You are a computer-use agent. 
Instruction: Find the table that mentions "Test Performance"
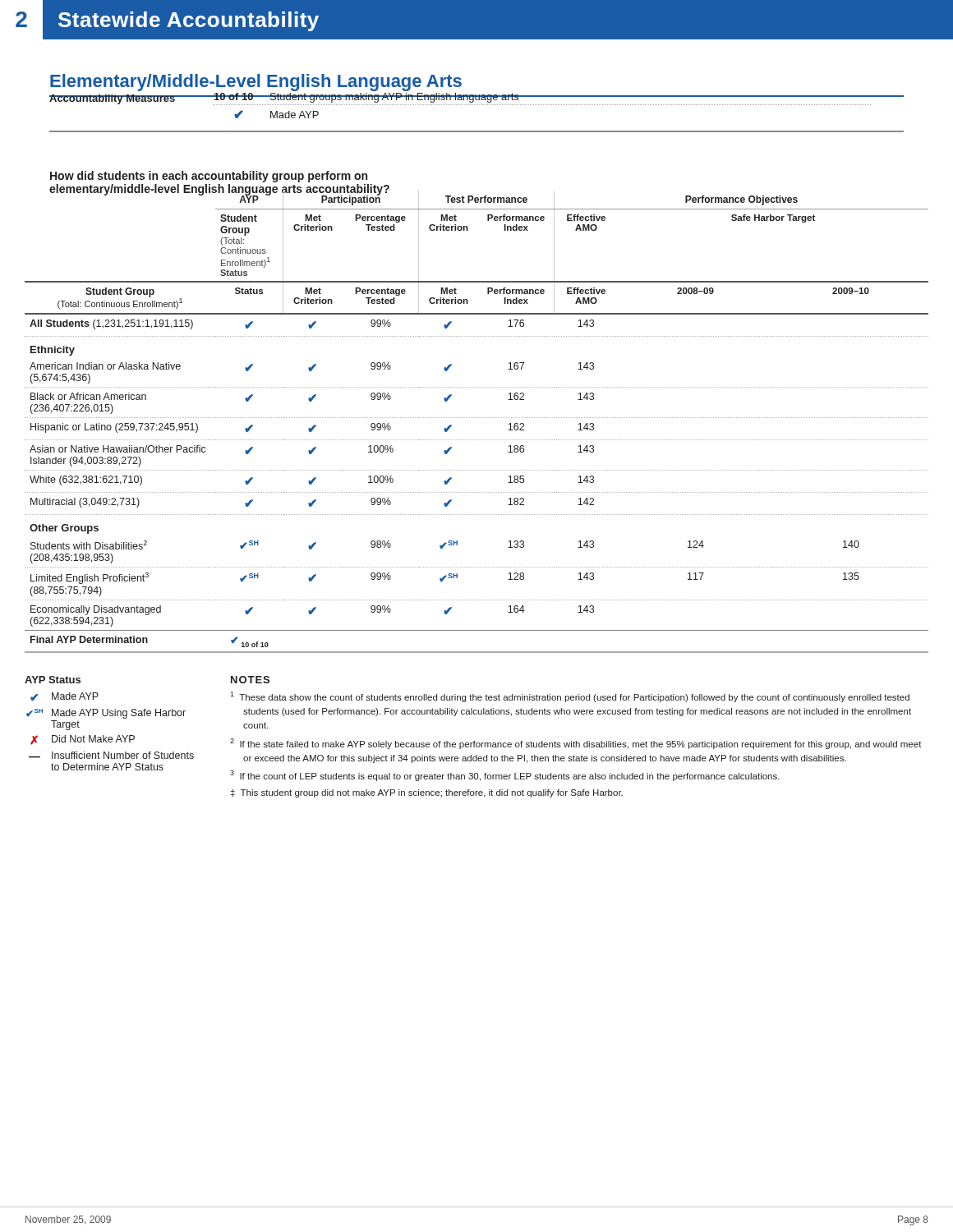[x=476, y=422]
